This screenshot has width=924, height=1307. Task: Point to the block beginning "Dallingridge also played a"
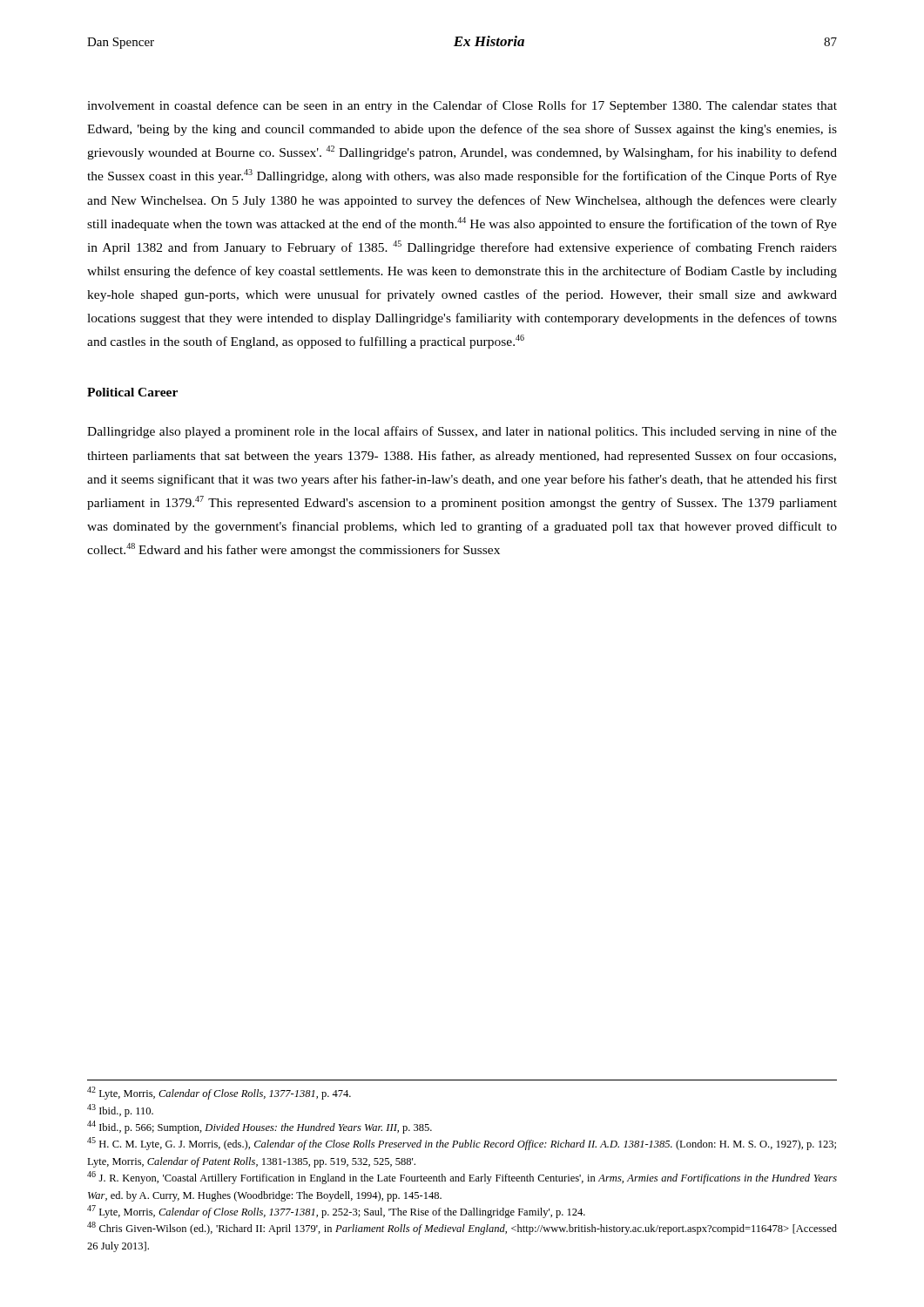click(462, 490)
